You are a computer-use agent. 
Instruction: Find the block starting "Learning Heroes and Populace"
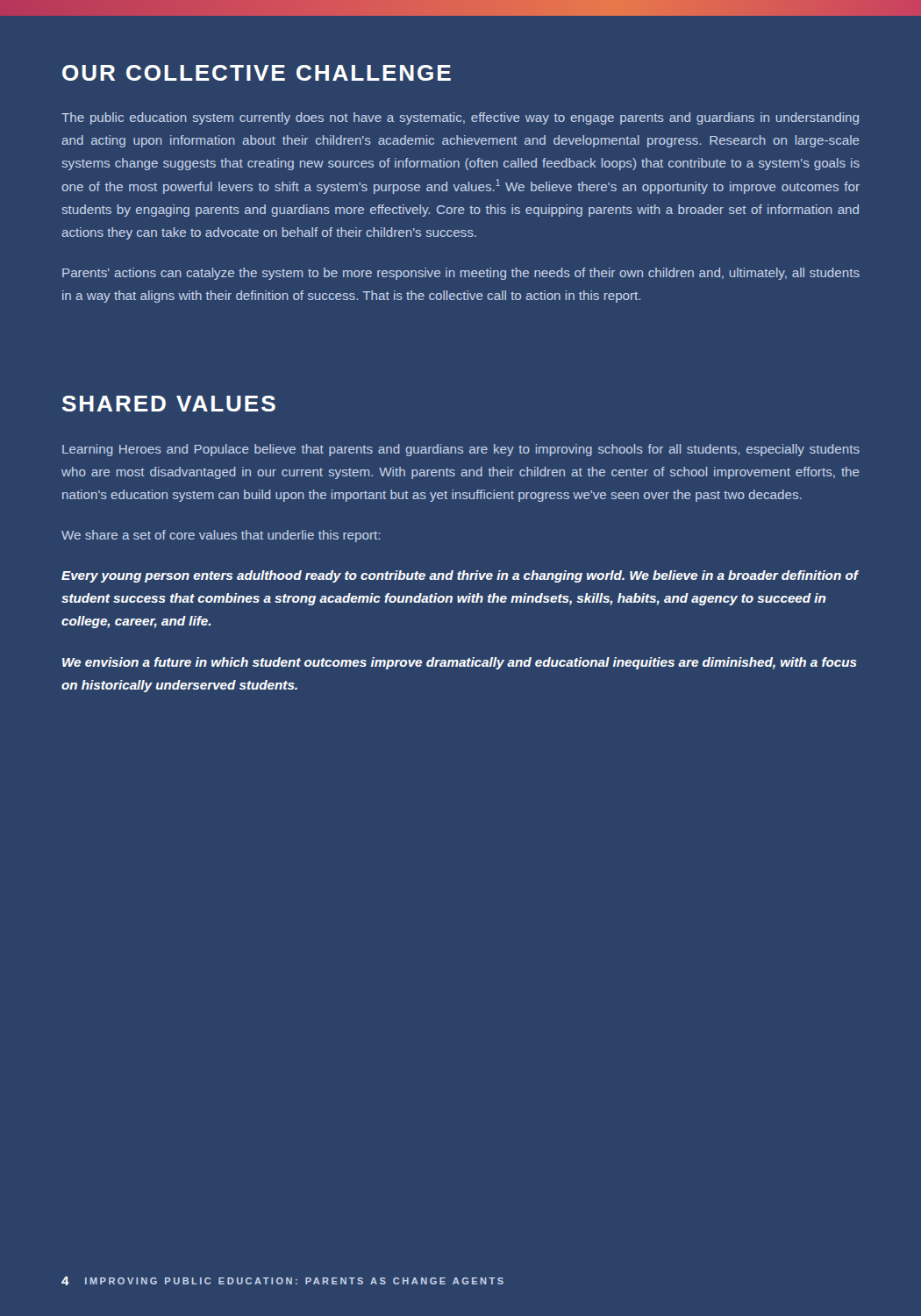click(460, 471)
